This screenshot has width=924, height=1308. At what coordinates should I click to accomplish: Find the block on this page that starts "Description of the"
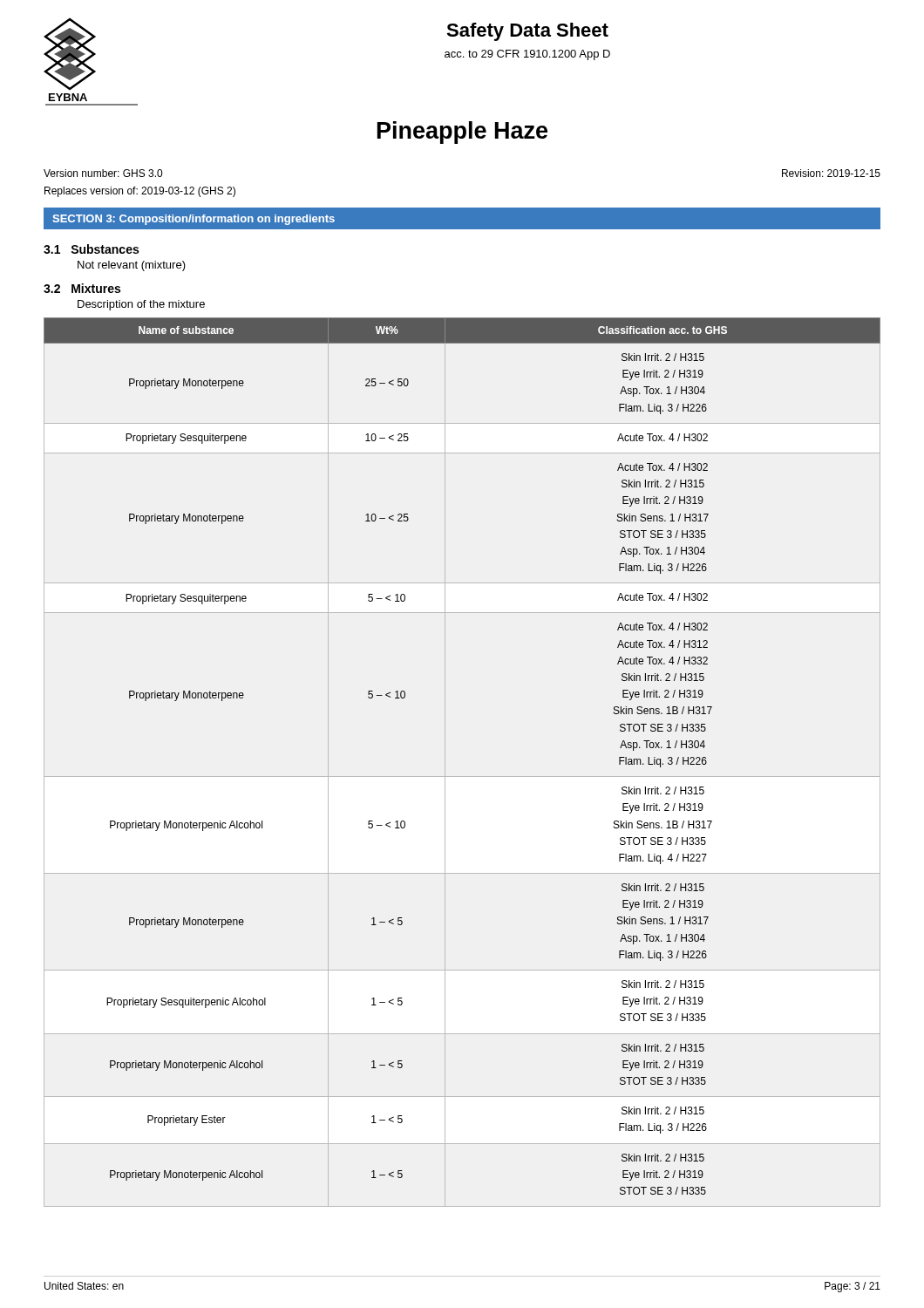click(141, 304)
